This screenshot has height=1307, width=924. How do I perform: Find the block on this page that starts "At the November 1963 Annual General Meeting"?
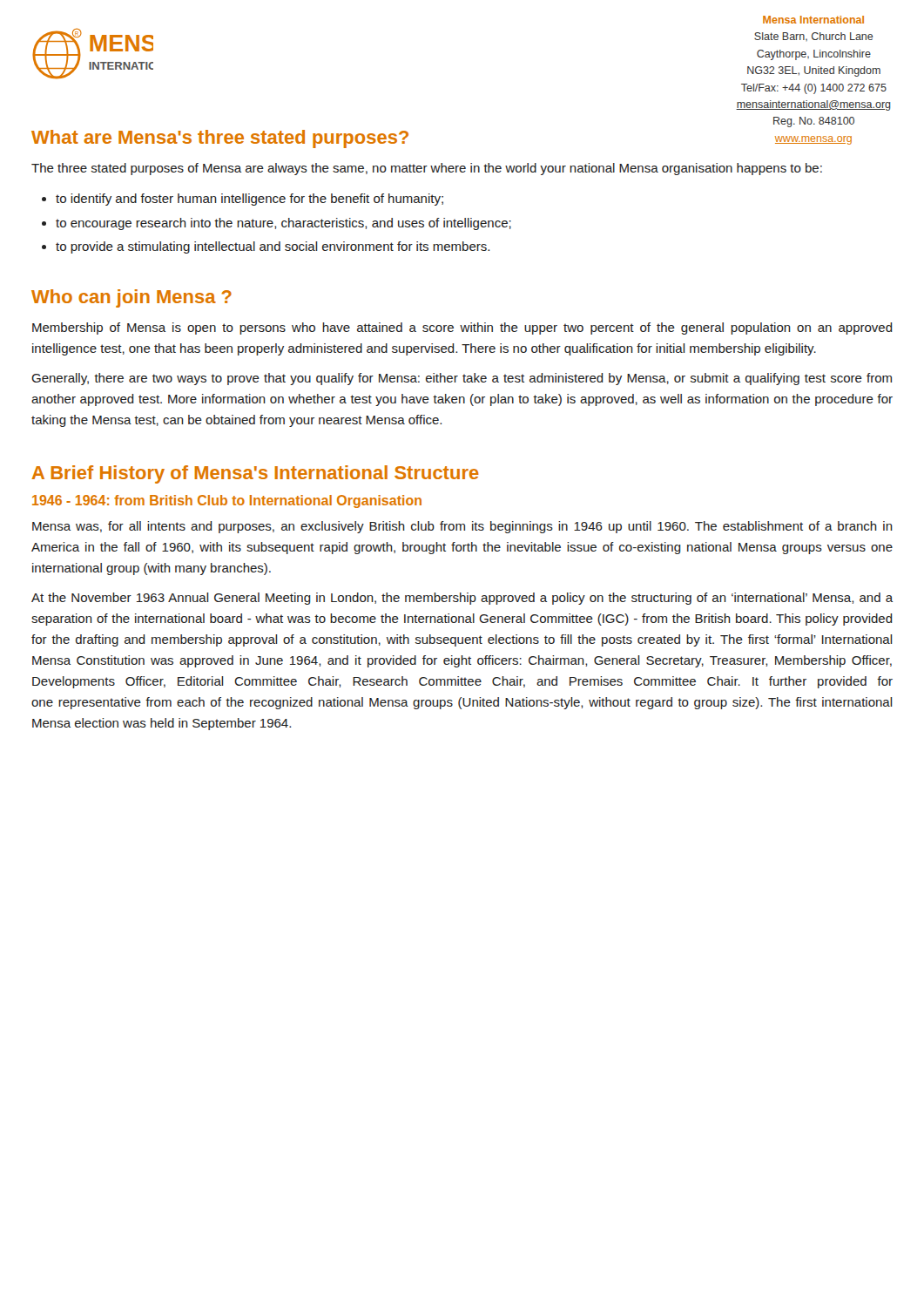click(462, 660)
